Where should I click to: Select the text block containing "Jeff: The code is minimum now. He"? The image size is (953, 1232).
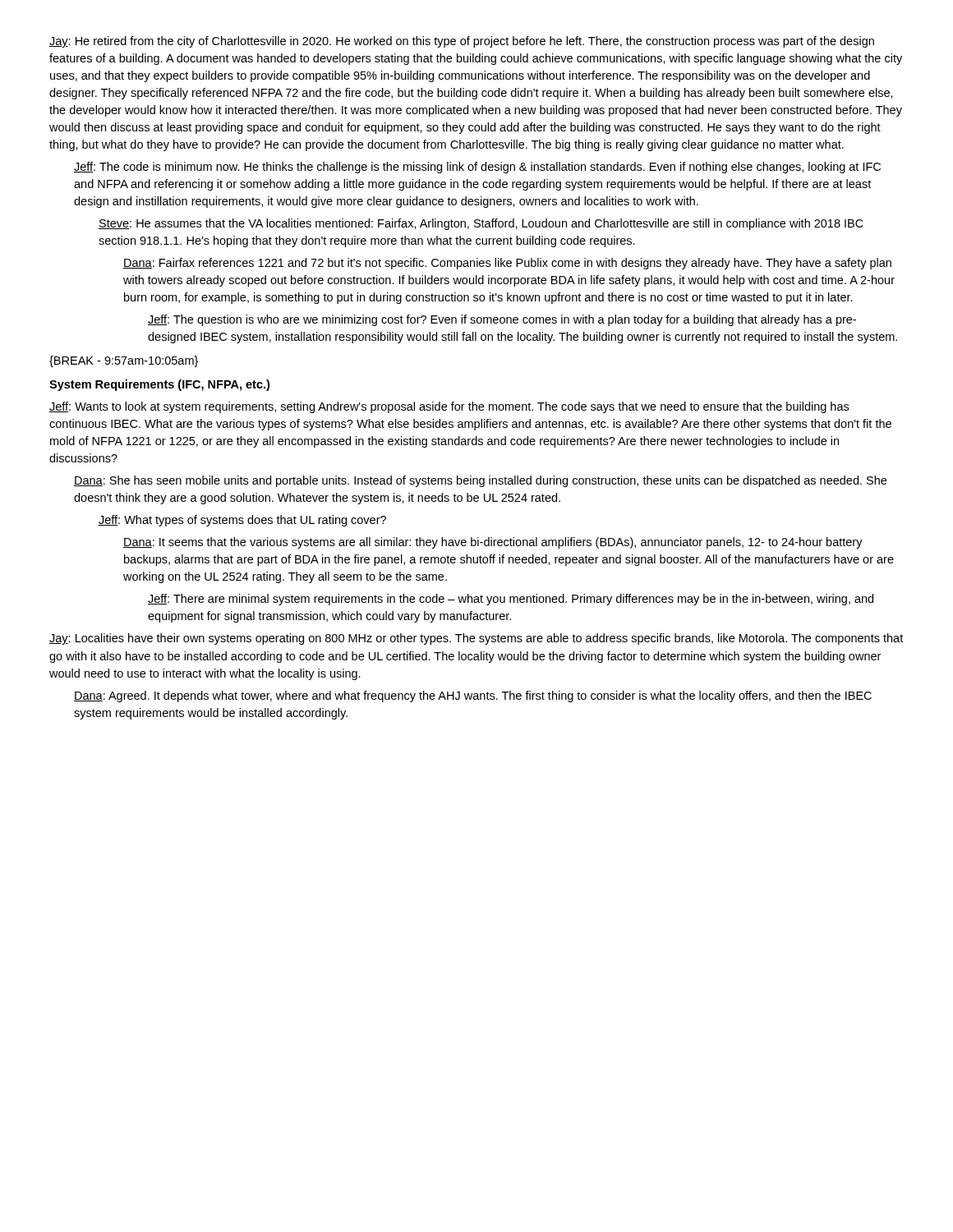(478, 184)
